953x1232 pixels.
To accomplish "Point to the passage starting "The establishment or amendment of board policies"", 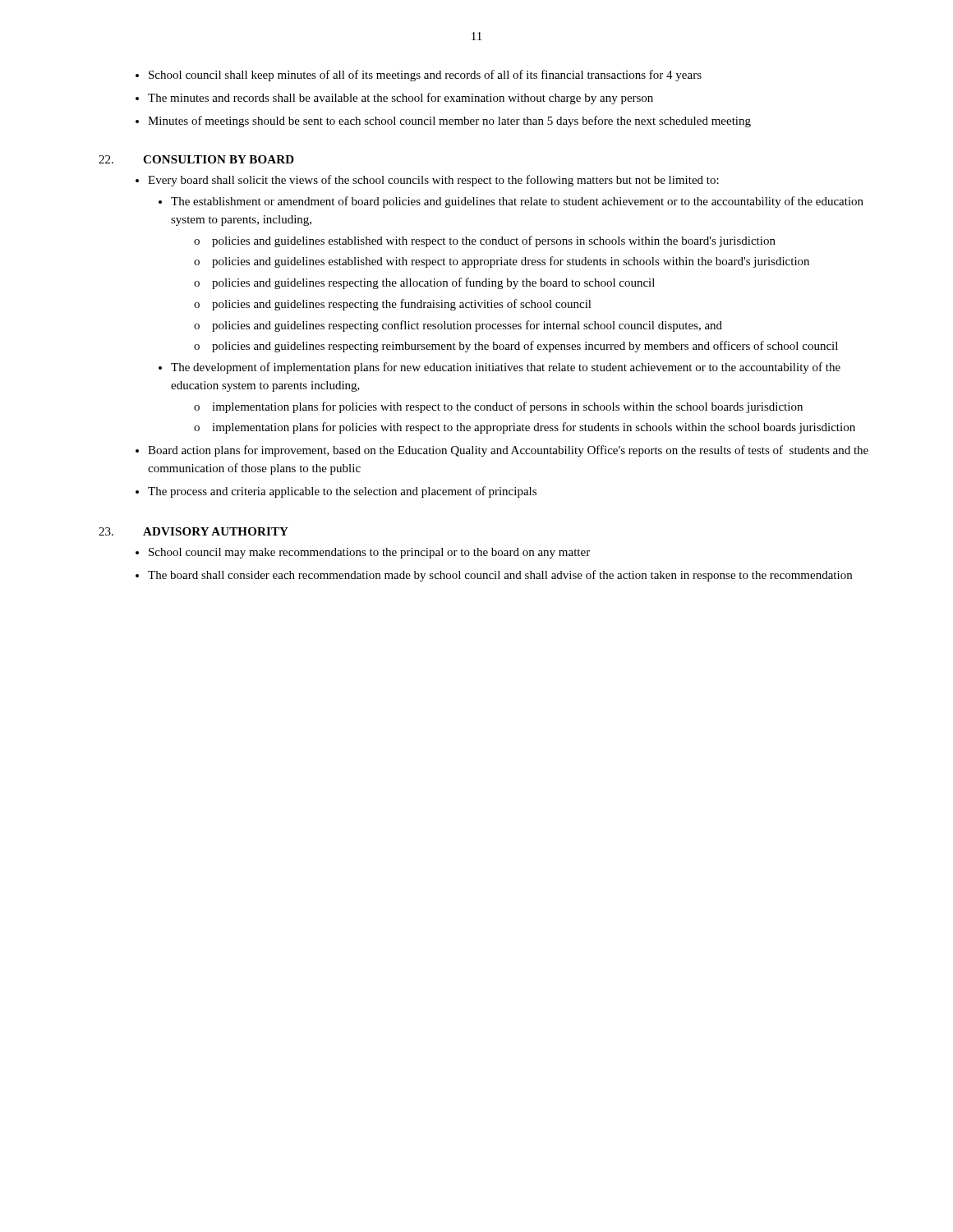I will 521,275.
